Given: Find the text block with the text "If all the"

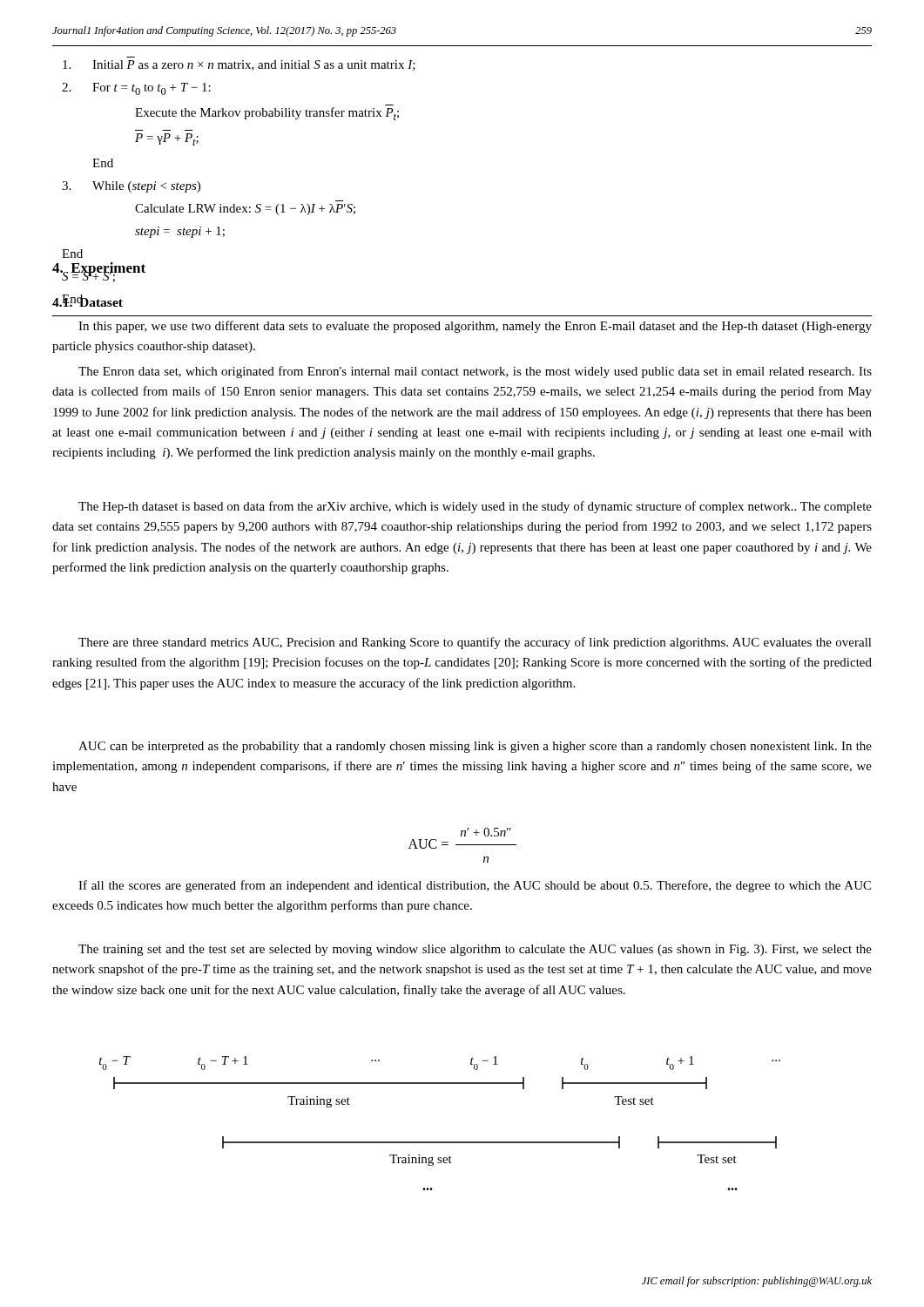Looking at the screenshot, I should 462,895.
